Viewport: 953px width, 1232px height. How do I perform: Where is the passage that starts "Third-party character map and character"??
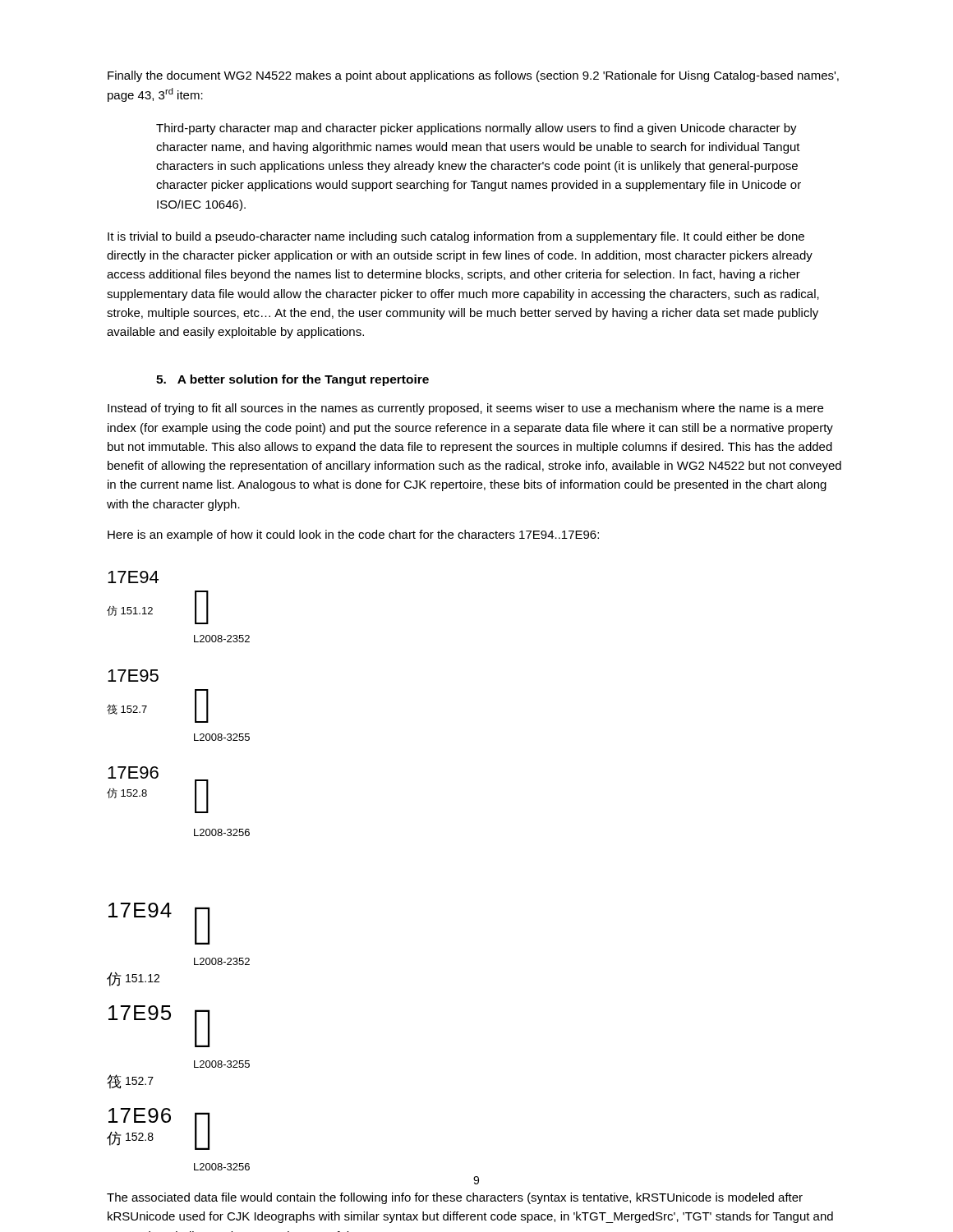(x=479, y=166)
